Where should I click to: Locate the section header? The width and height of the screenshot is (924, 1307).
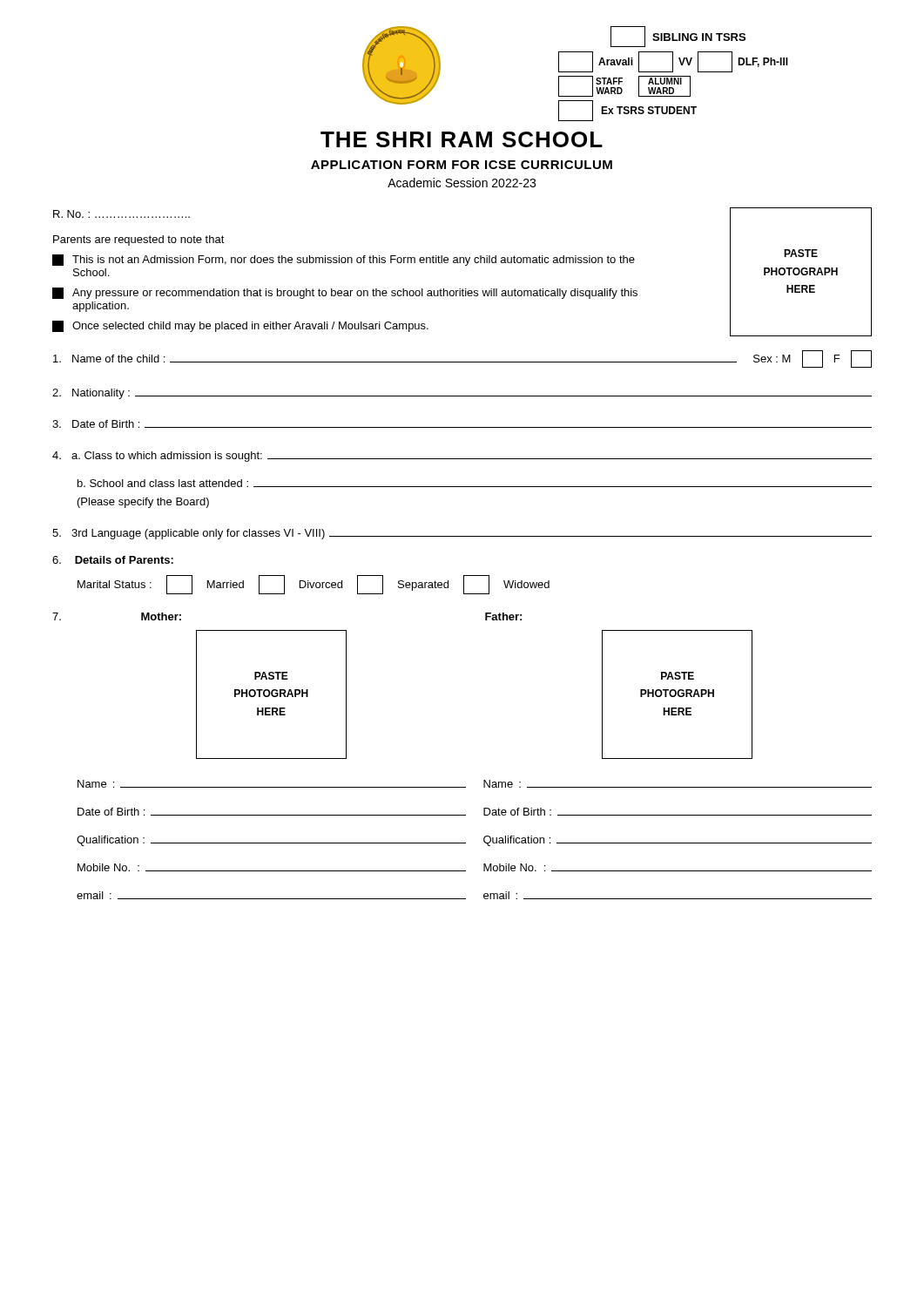pyautogui.click(x=462, y=164)
